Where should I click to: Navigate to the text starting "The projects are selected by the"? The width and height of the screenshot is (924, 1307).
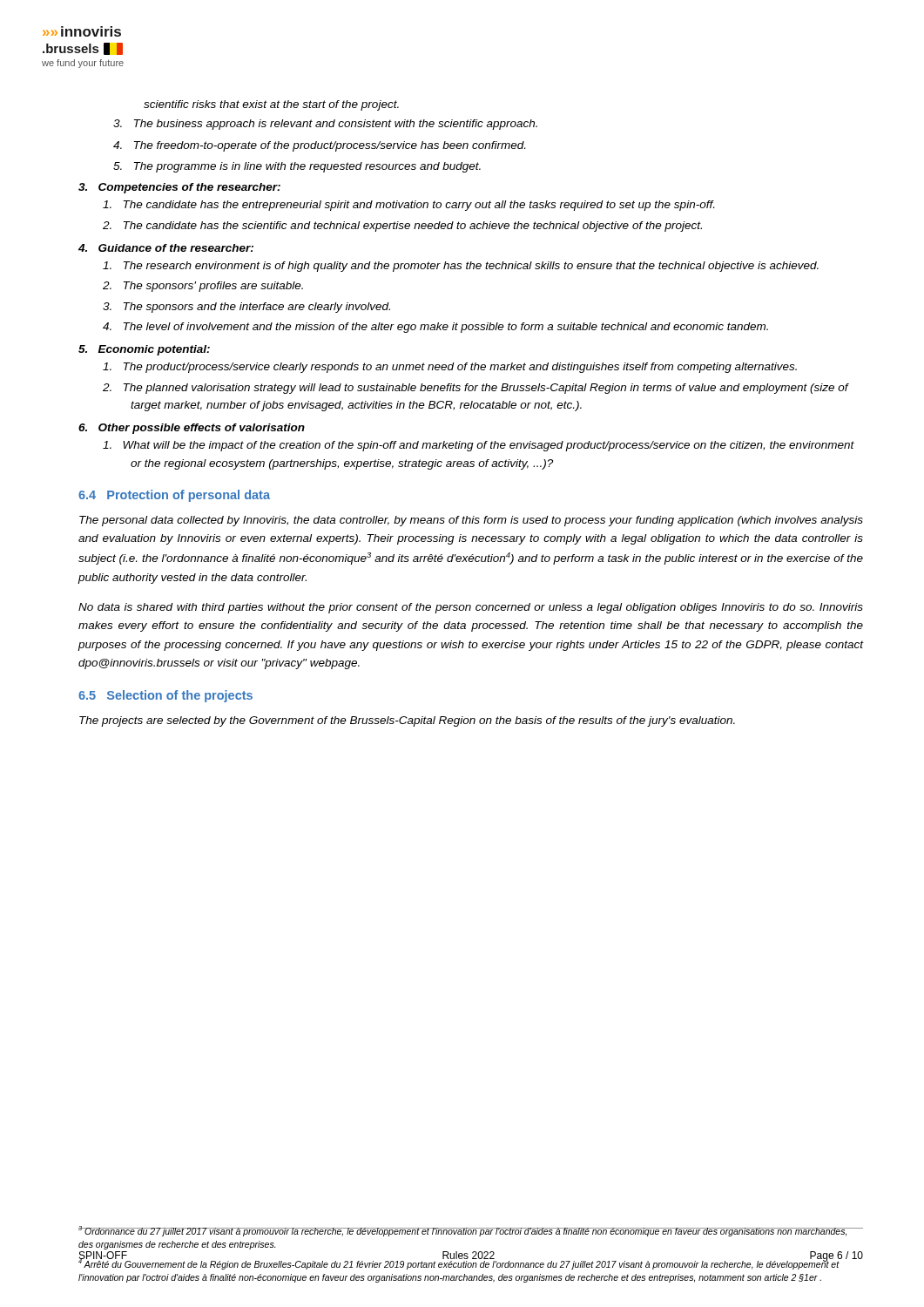click(x=407, y=720)
